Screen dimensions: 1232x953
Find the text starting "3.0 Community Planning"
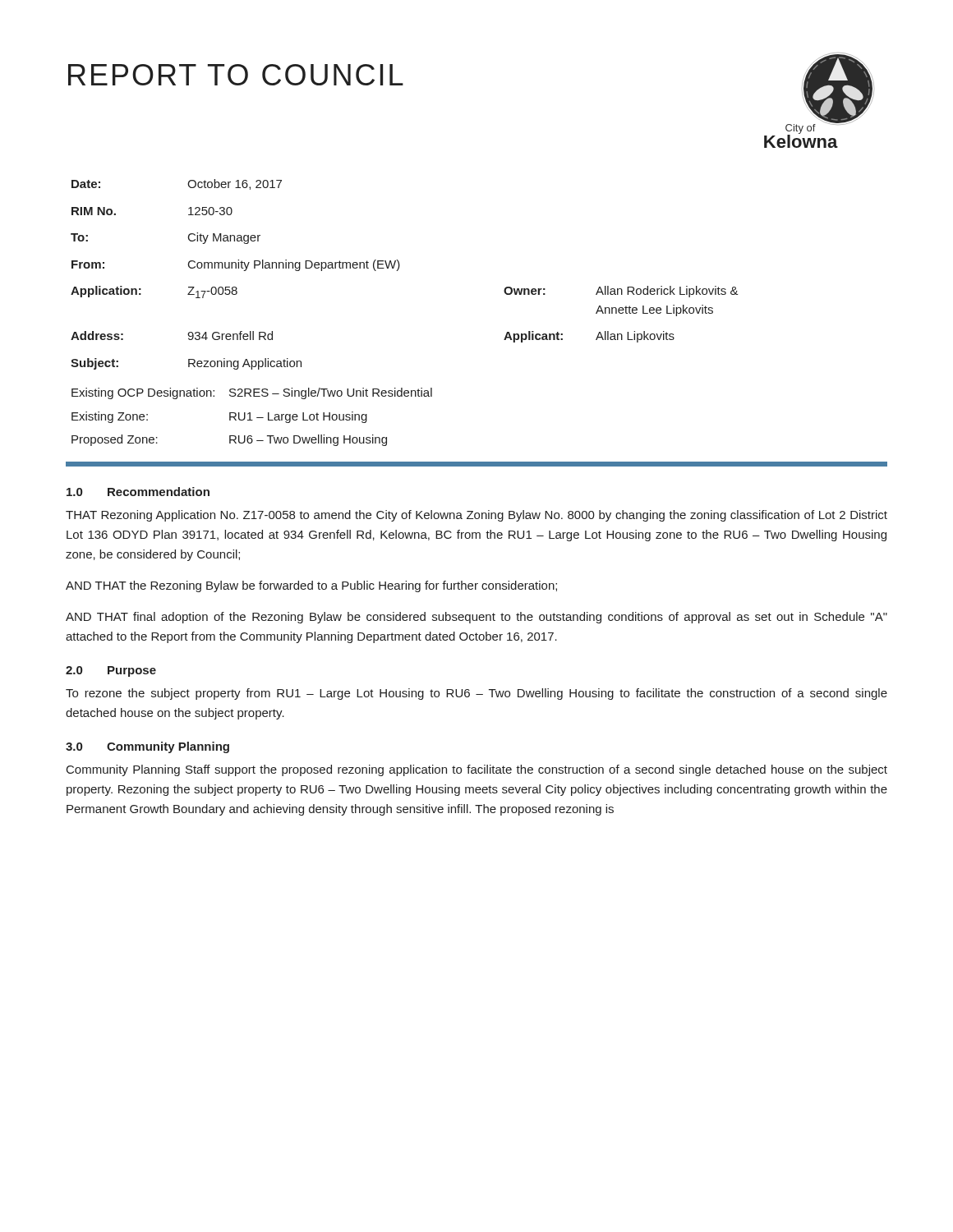[x=148, y=746]
